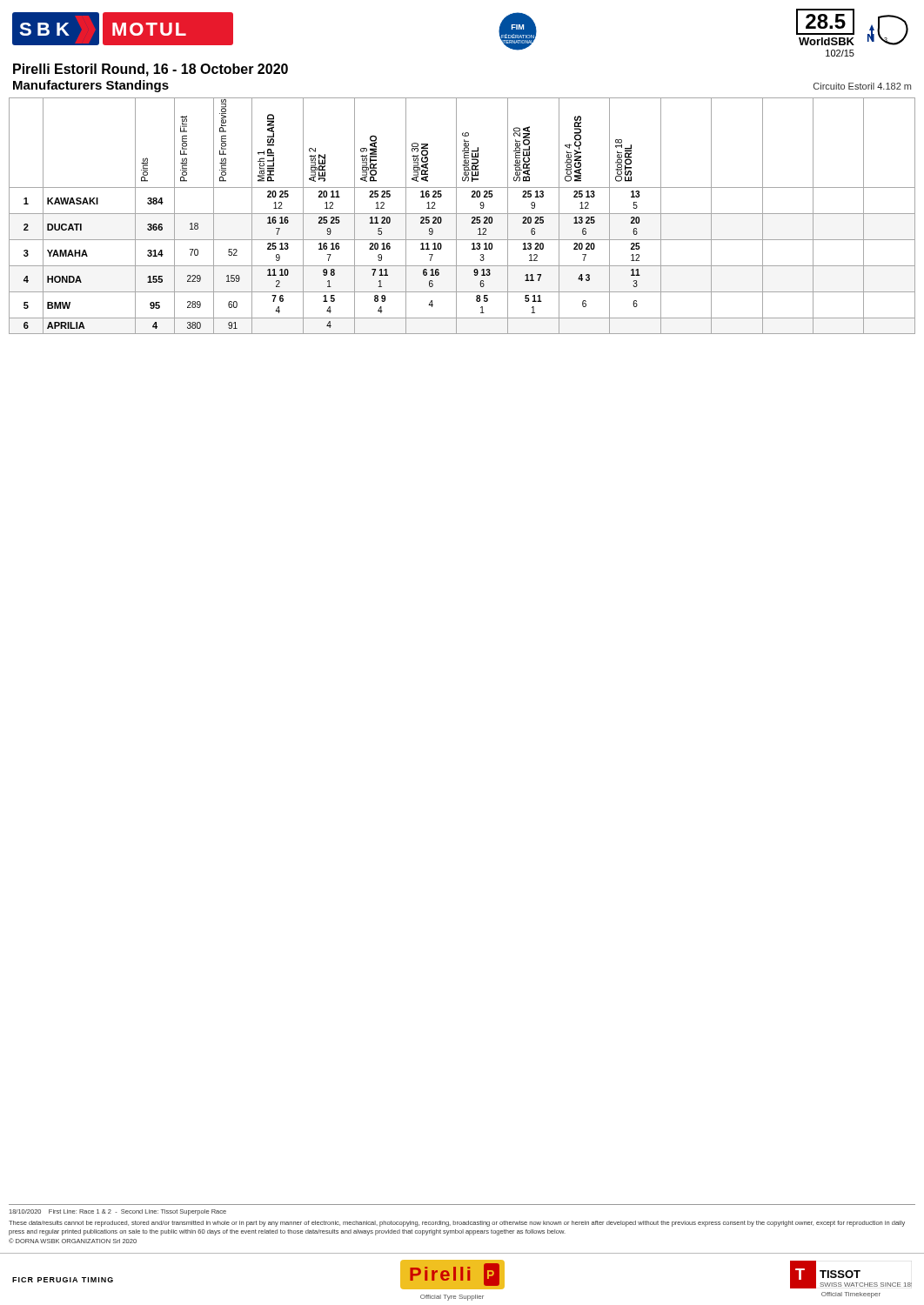Where does it say "Manufacturers Standings"?
Screen dimensions: 1305x924
point(91,85)
